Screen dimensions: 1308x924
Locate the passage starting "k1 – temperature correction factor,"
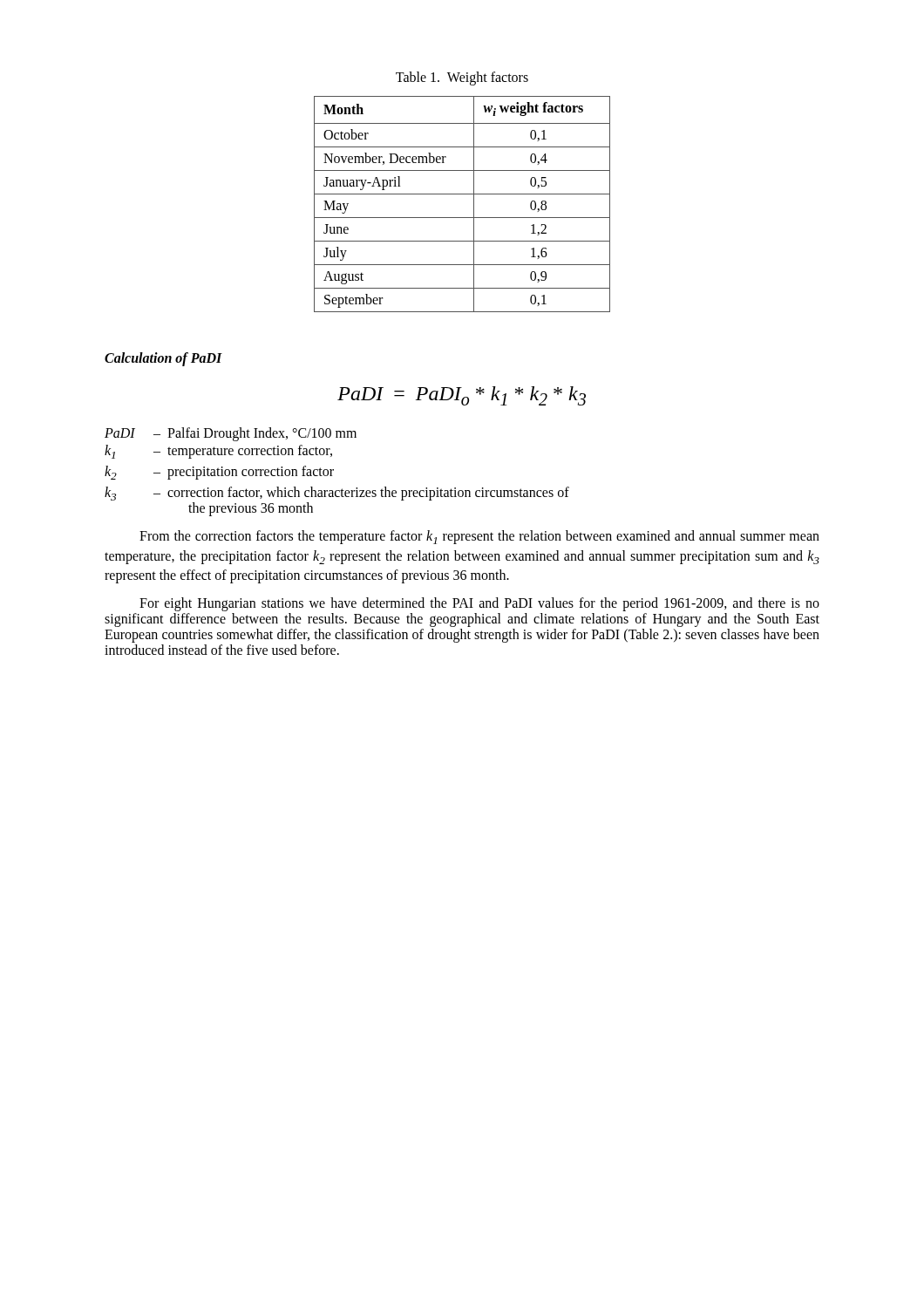click(218, 452)
